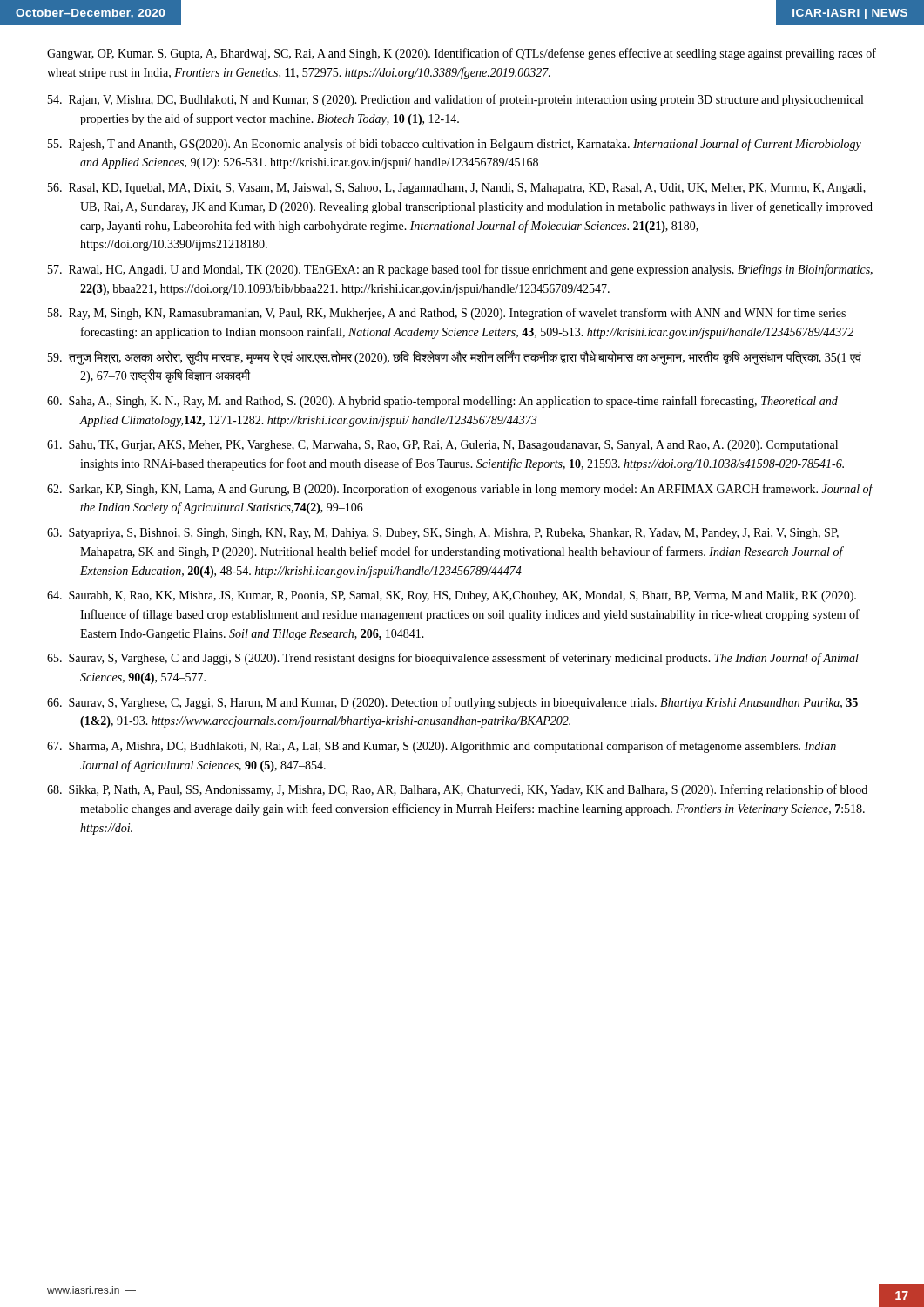Click the passage that begins "66. Saurav, S,"
Image resolution: width=924 pixels, height=1307 pixels.
[x=453, y=712]
